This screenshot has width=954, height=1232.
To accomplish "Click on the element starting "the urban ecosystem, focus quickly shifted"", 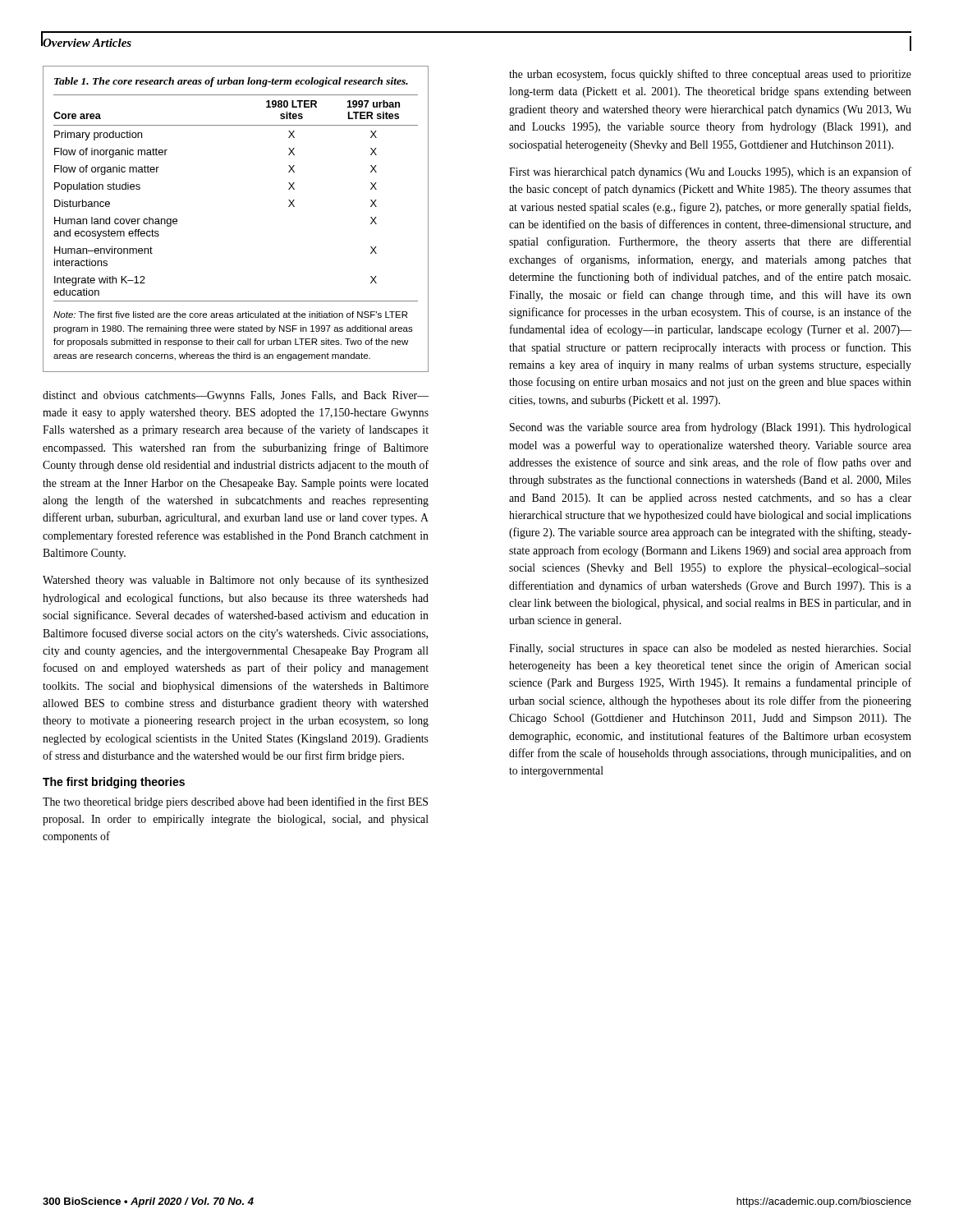I will tap(710, 109).
